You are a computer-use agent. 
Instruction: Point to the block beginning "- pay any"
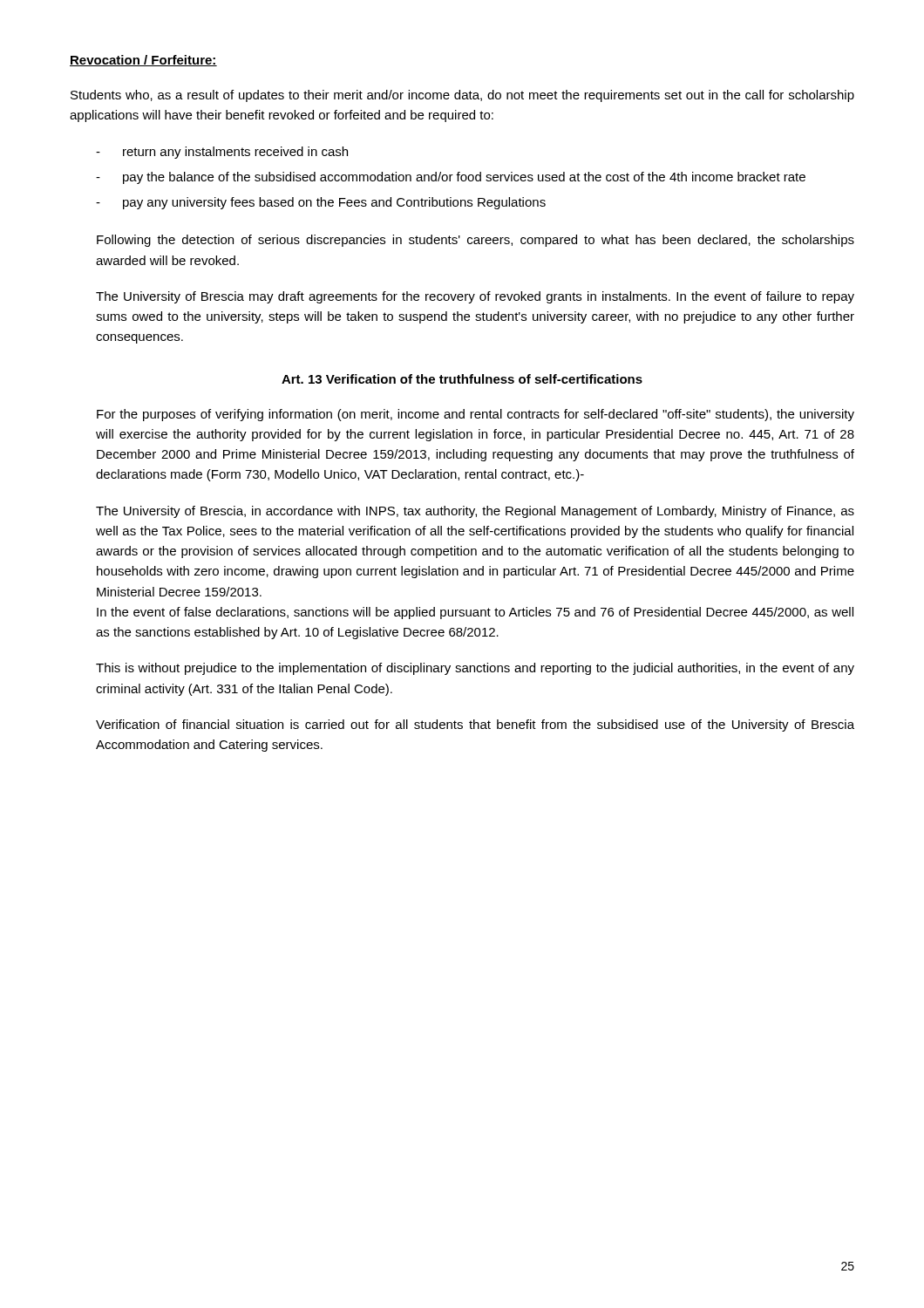click(x=321, y=202)
